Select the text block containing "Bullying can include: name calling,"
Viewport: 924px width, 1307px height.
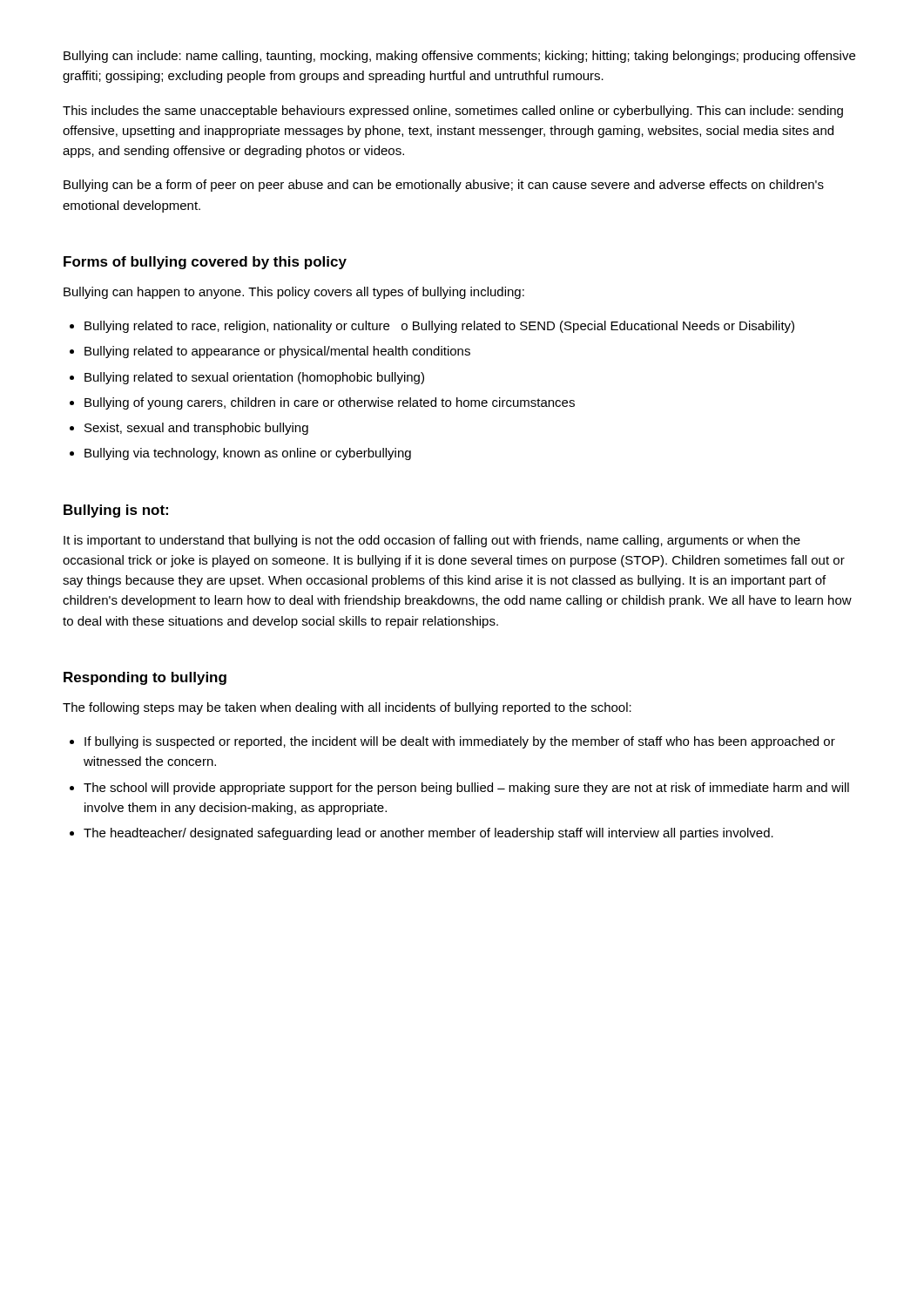tap(459, 65)
